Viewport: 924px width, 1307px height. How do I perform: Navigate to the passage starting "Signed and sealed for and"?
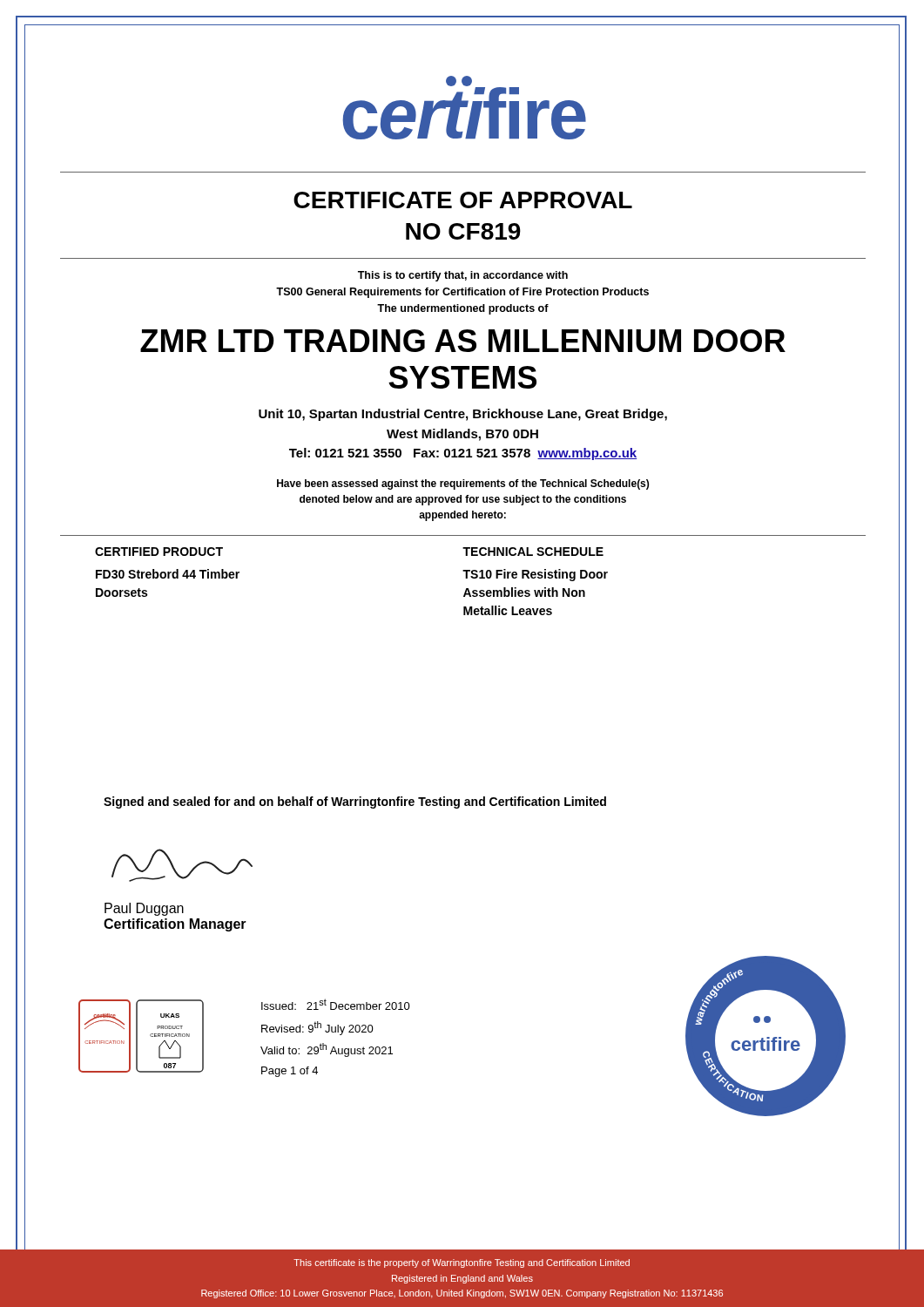(x=355, y=801)
